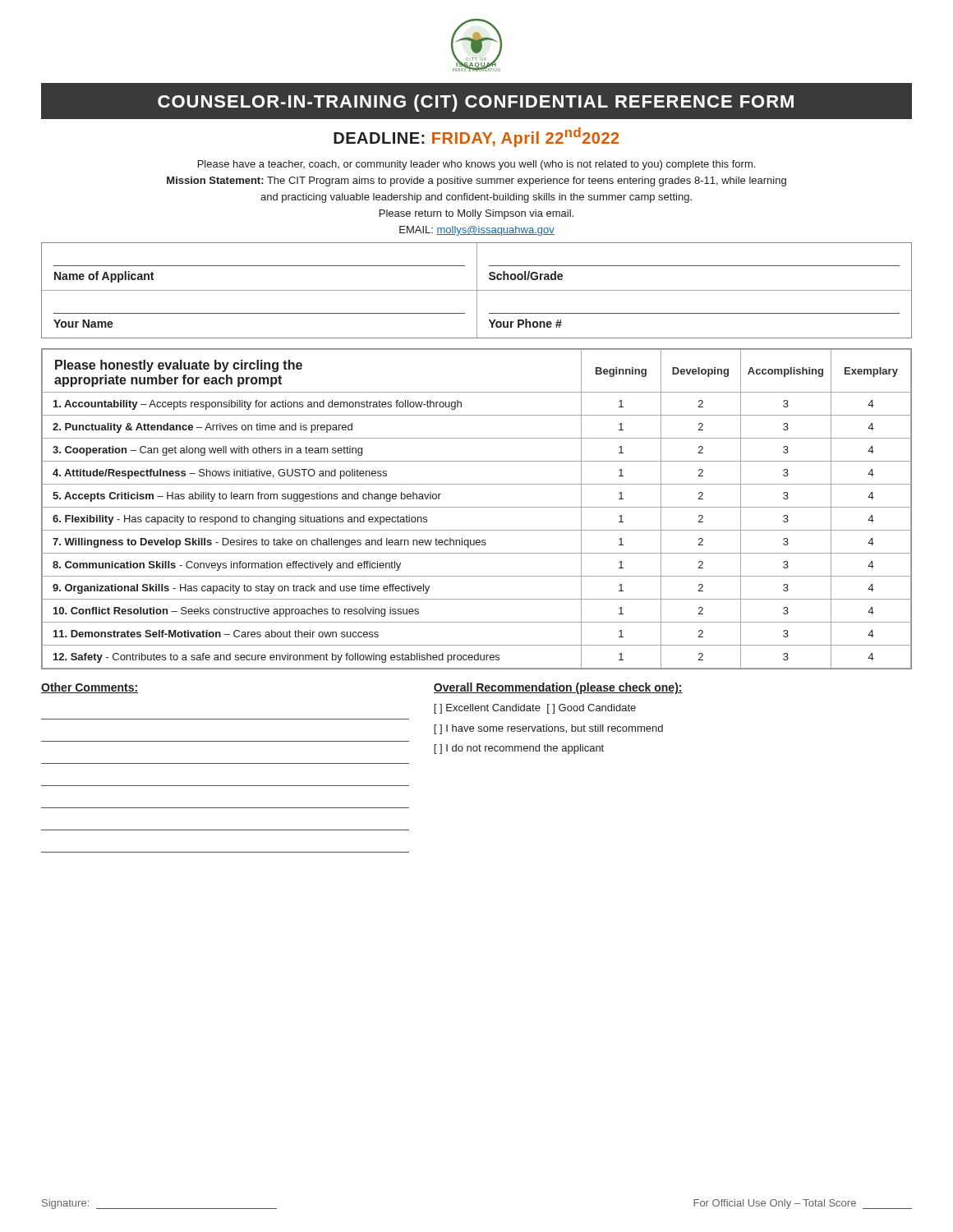This screenshot has height=1232, width=953.
Task: Click on the table containing "Name of Applicant"
Action: 476,291
